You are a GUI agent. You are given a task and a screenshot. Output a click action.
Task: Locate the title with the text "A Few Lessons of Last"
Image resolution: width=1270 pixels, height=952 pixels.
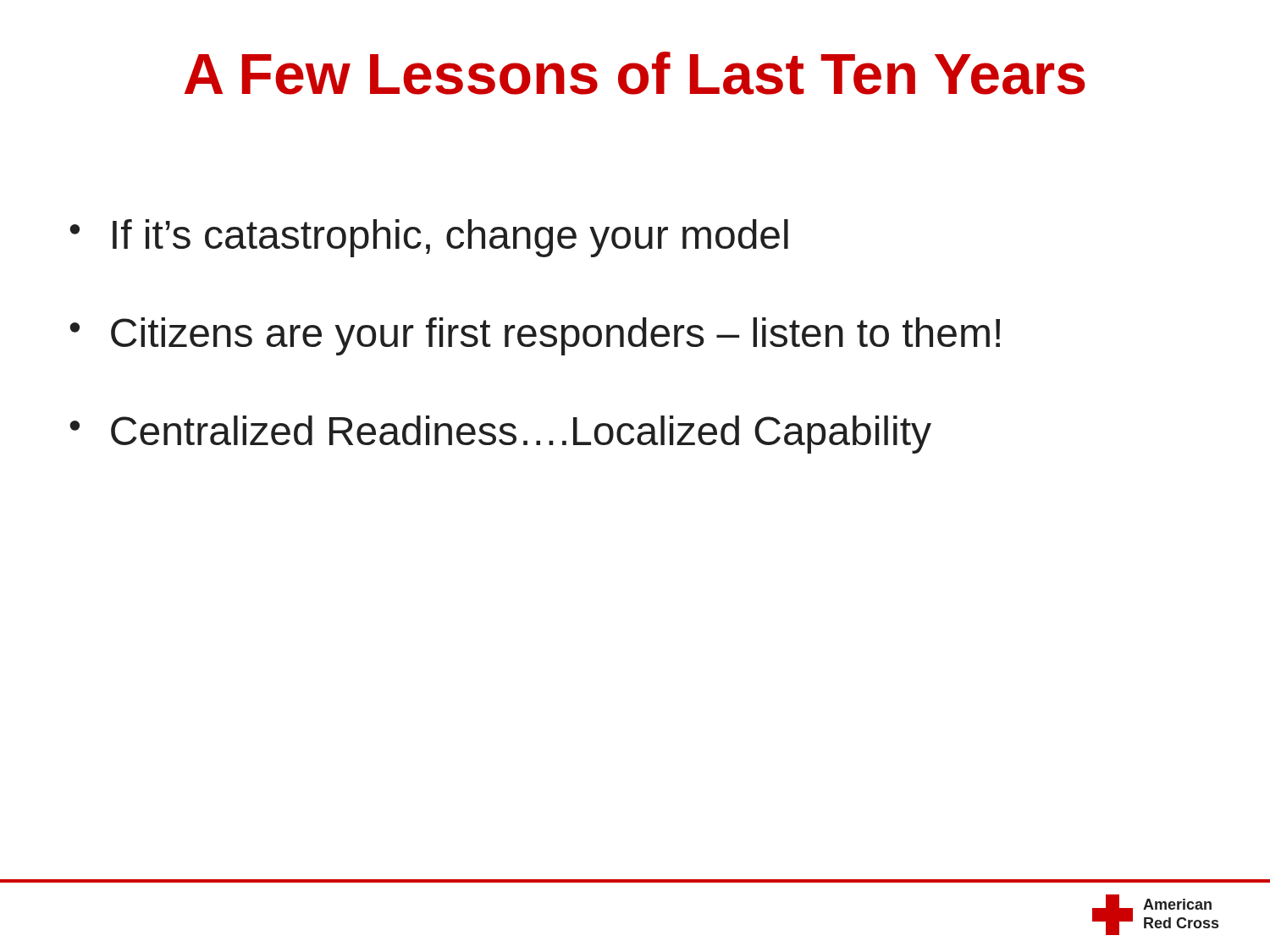(x=635, y=74)
